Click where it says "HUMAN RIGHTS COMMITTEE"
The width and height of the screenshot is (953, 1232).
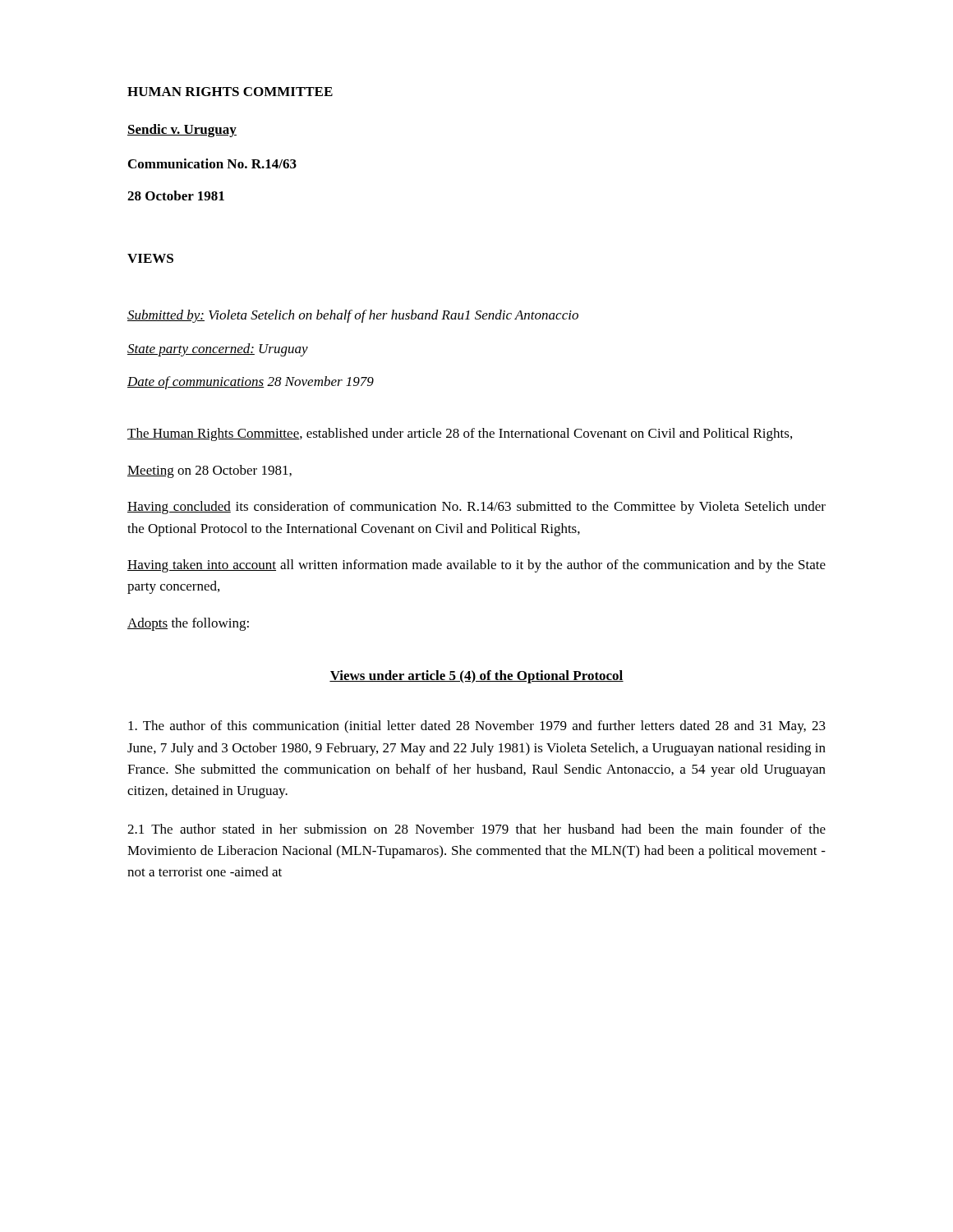230,92
